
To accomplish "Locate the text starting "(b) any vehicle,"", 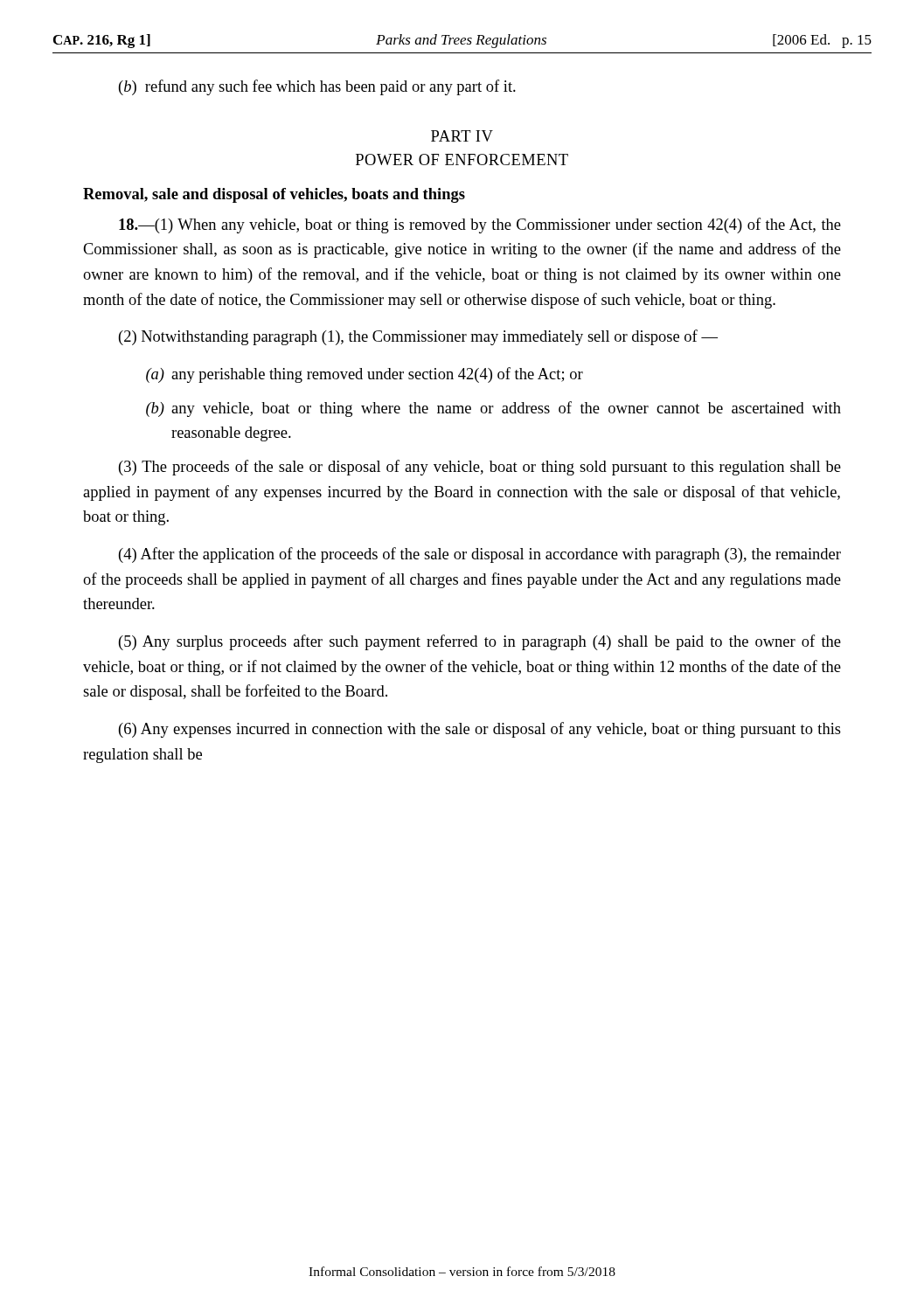I will (486, 421).
